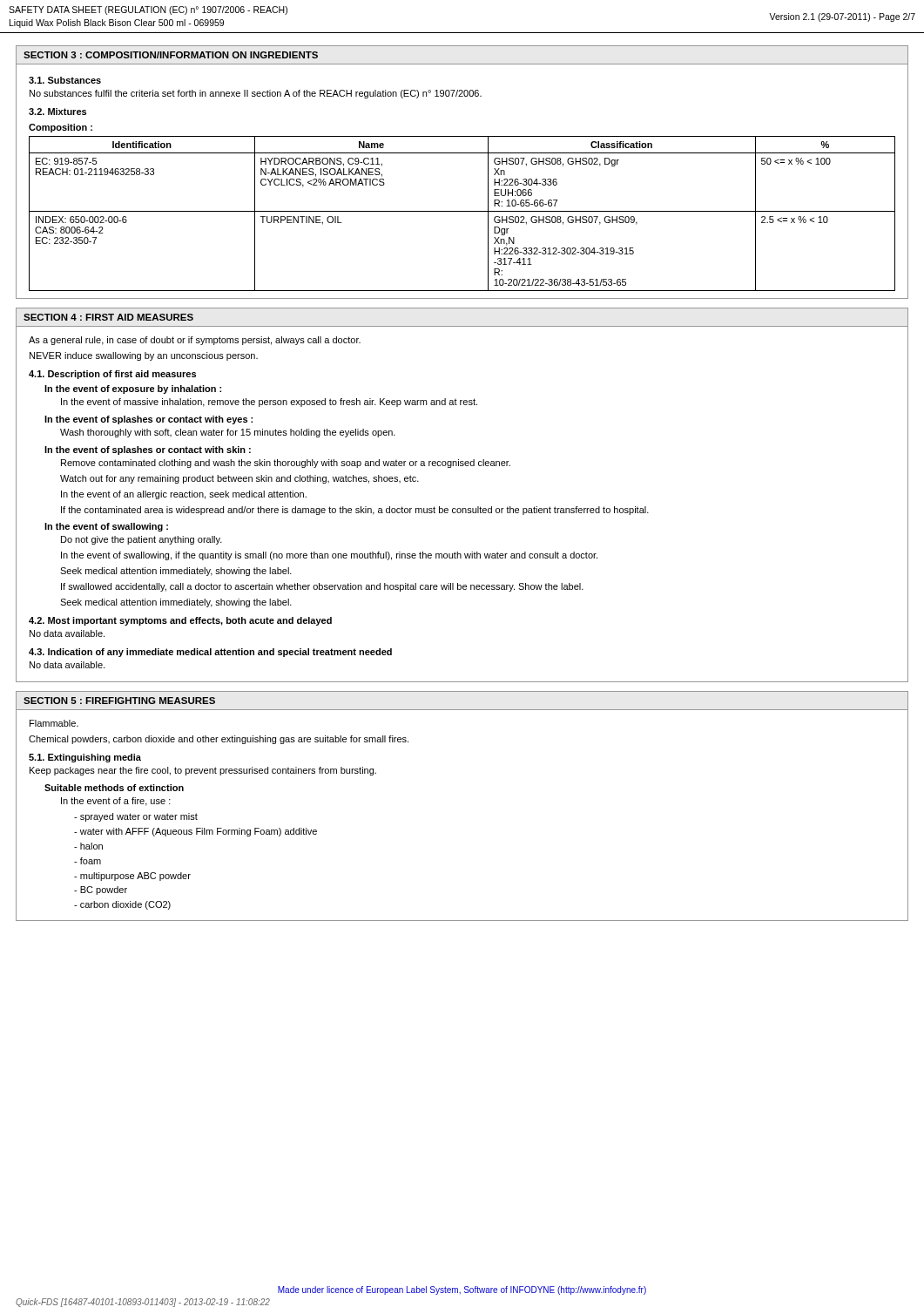Find the text starting "Keep packages near the fire cool, to prevent"

click(203, 770)
